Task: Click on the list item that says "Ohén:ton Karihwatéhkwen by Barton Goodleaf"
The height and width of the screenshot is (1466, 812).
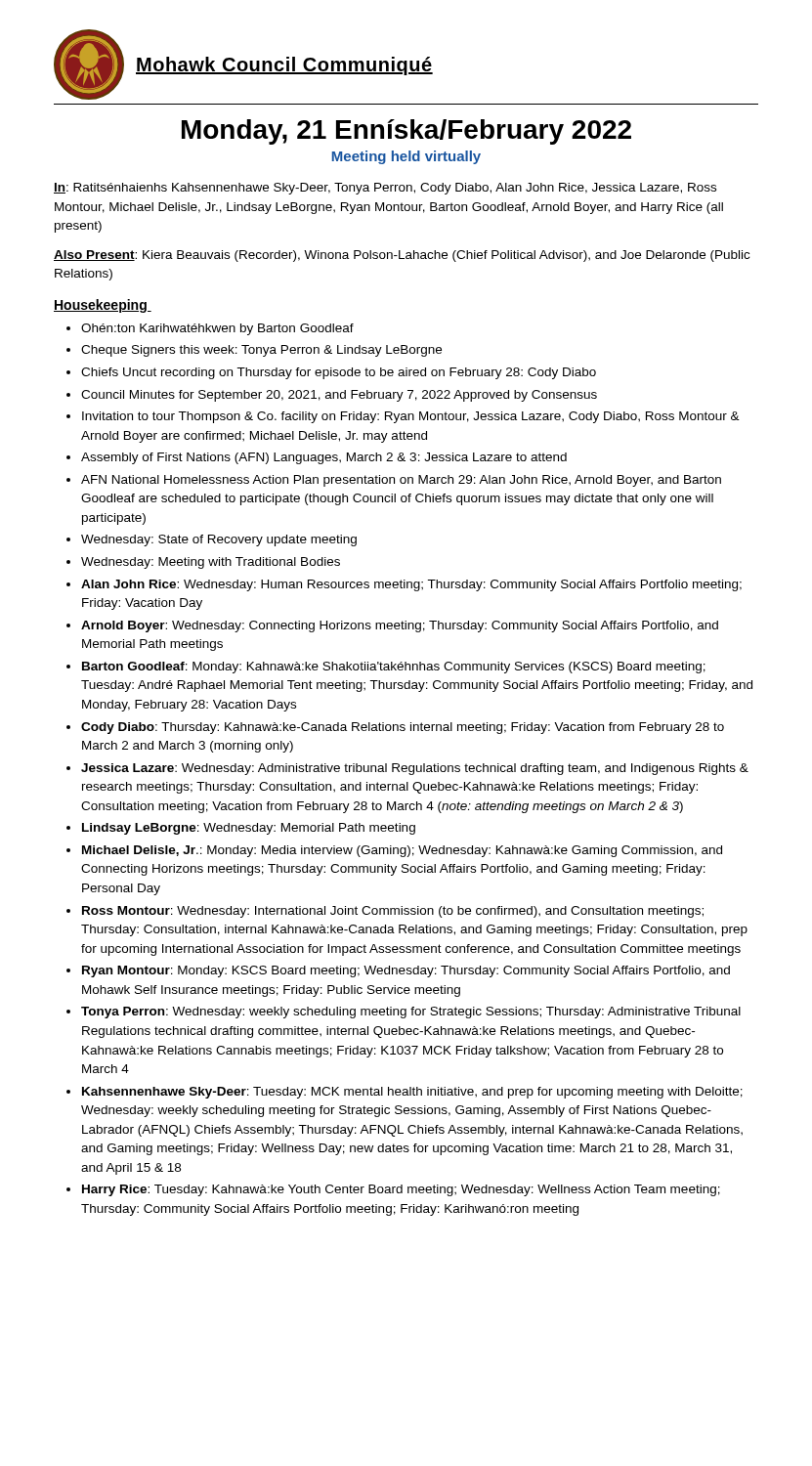Action: (x=217, y=328)
